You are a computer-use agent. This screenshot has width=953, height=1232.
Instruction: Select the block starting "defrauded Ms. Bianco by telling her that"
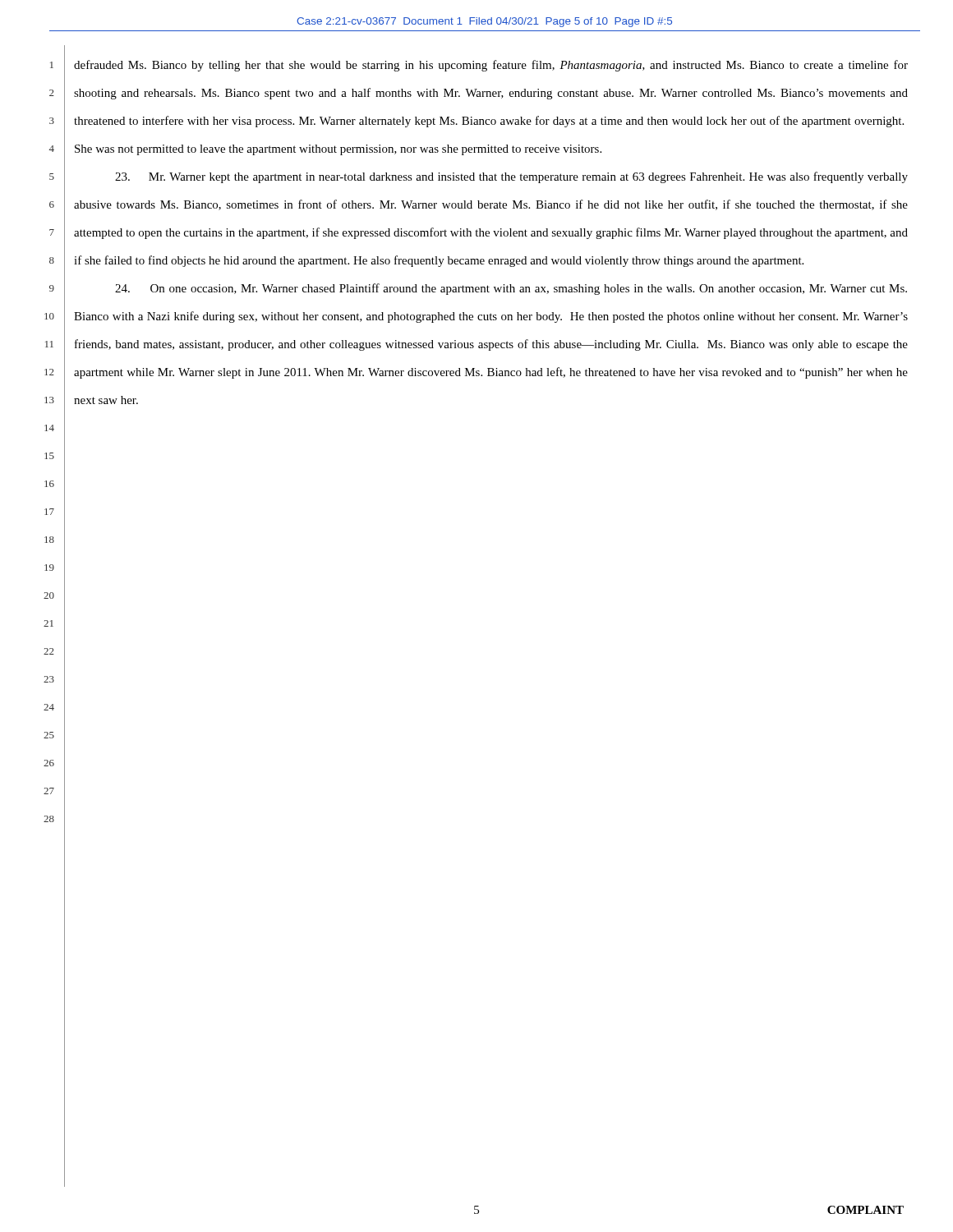point(491,107)
